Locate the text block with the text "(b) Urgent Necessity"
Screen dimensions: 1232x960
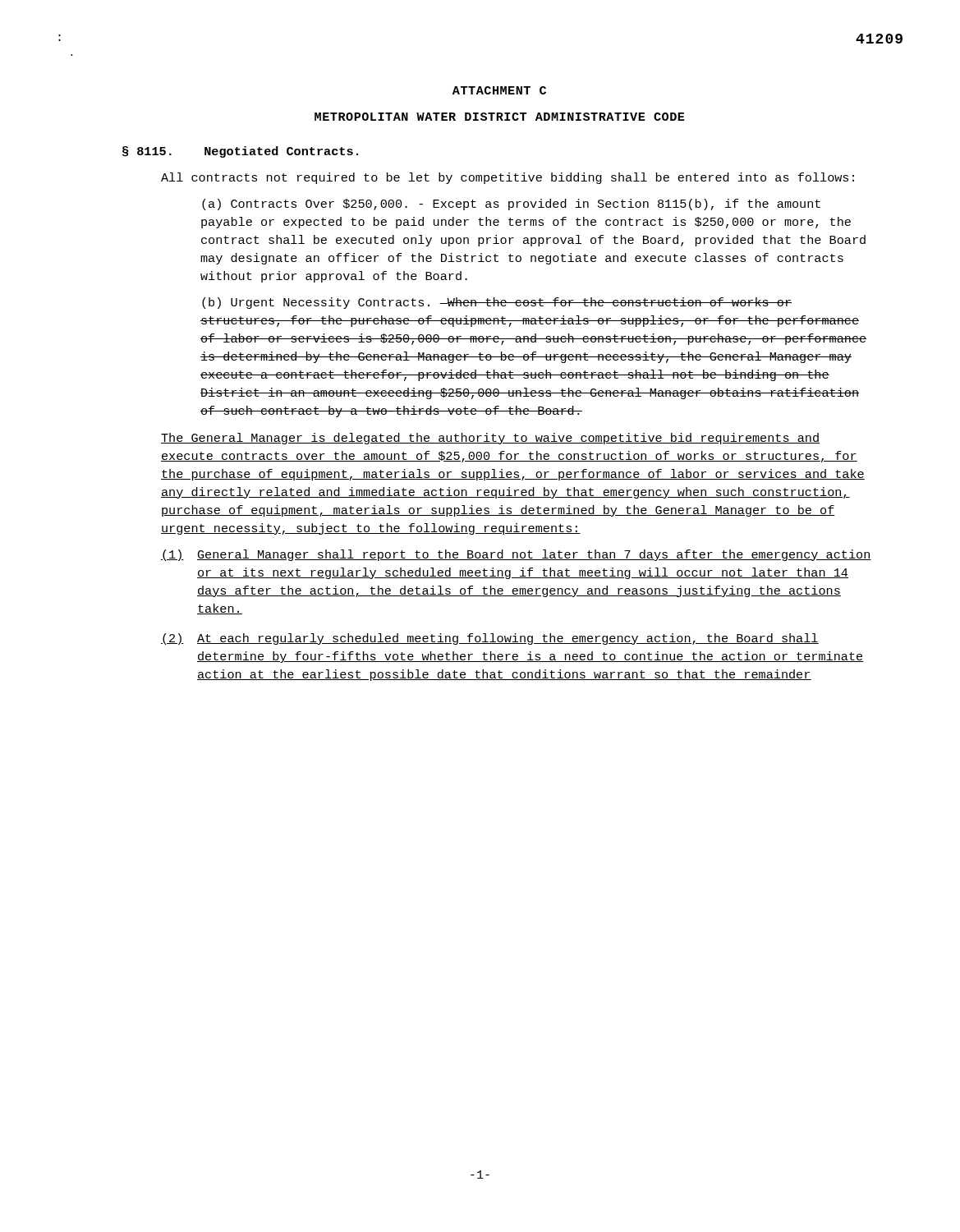point(533,358)
